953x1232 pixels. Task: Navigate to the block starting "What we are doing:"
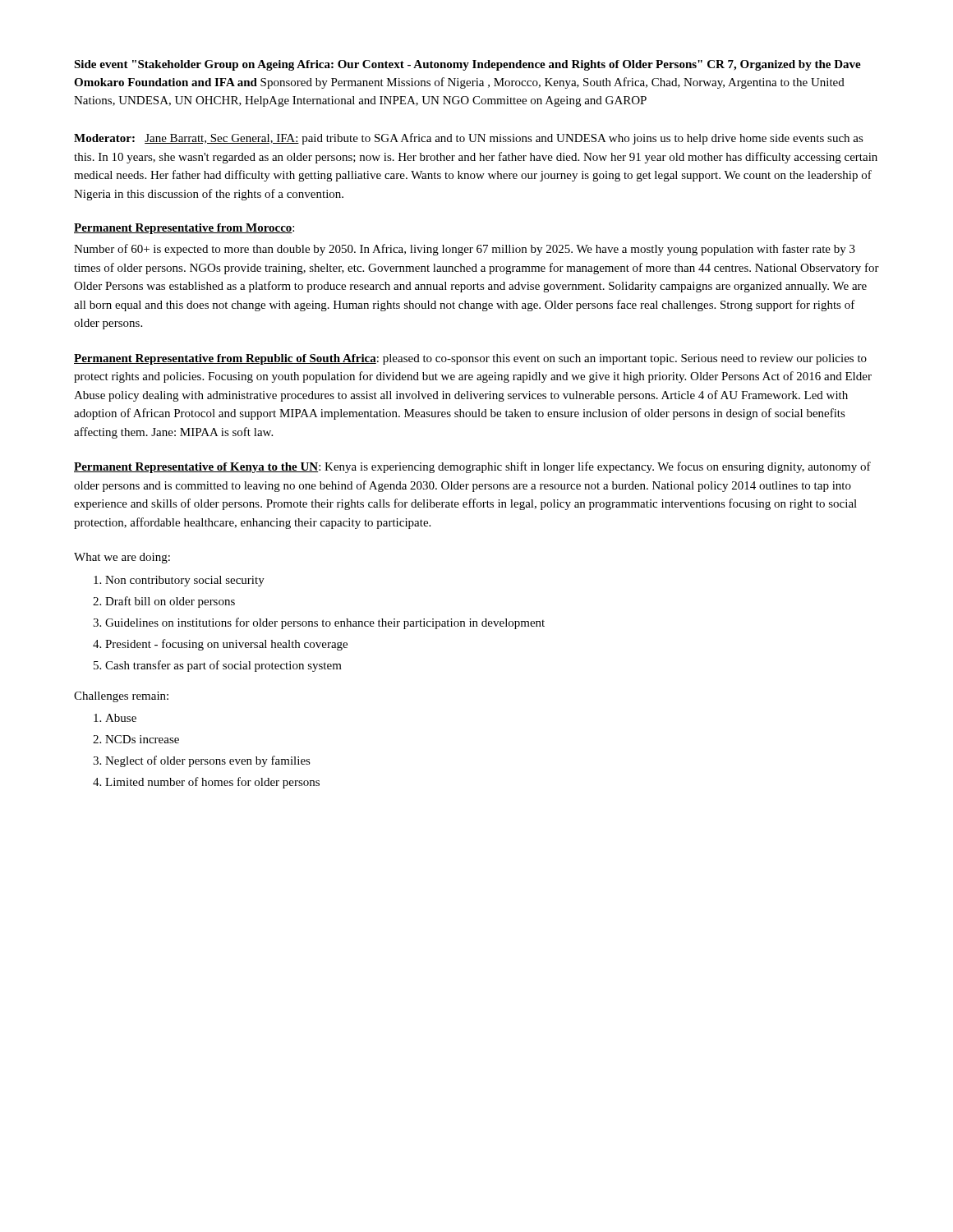click(x=122, y=557)
